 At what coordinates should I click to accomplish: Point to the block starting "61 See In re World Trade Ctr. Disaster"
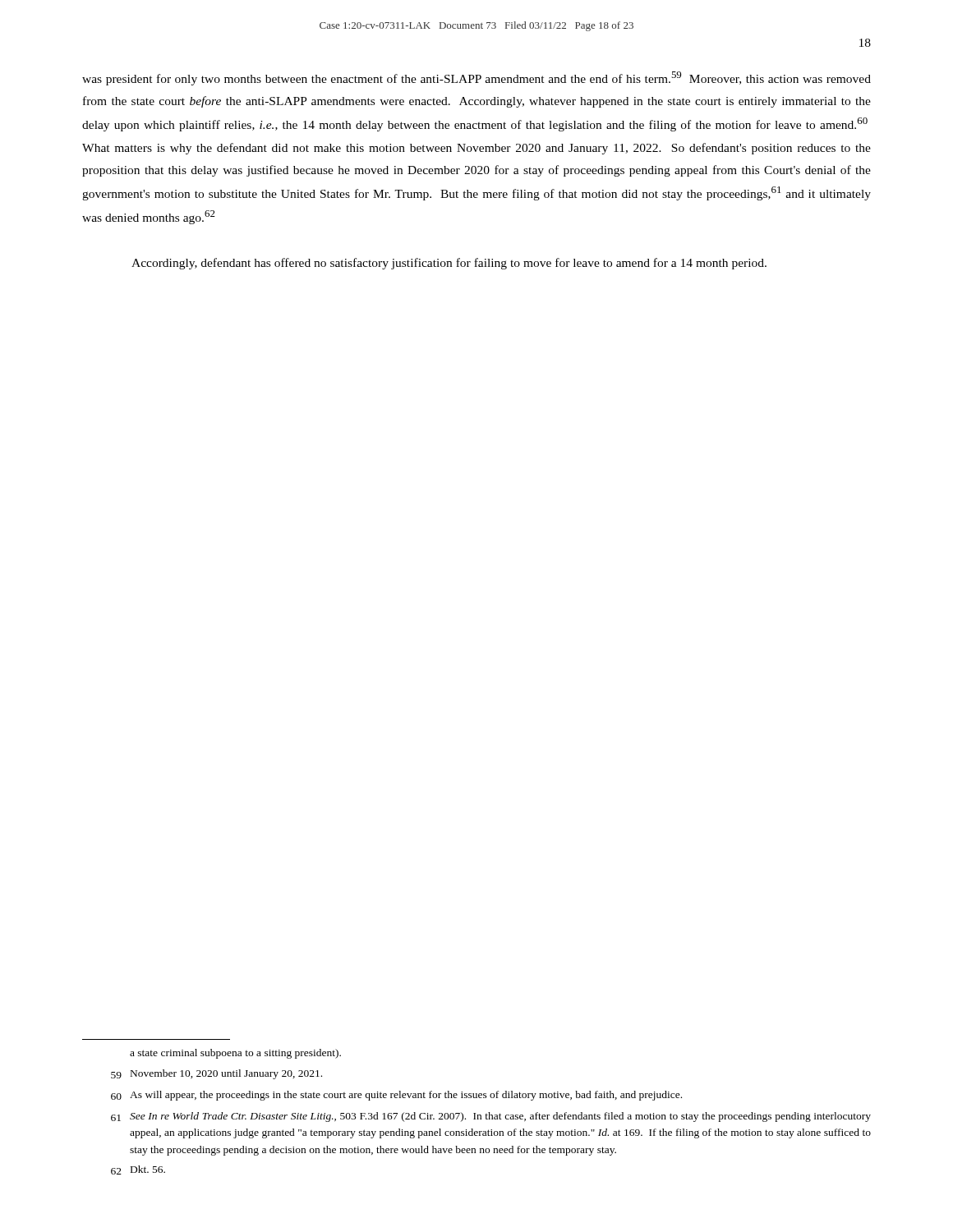476,1133
